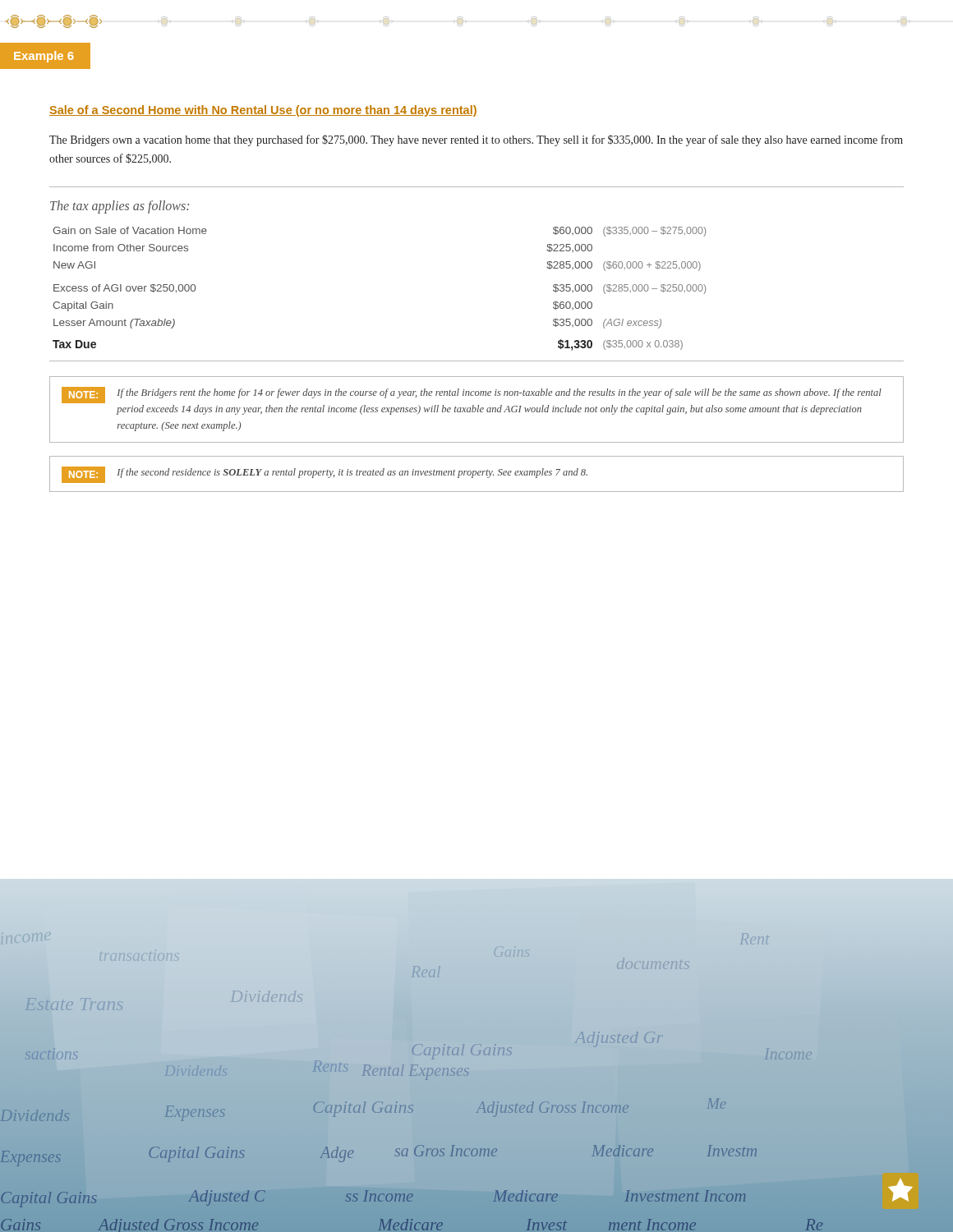Find the section header containing "Sale of a Second Home with No Rental"
The width and height of the screenshot is (953, 1232).
coord(263,110)
